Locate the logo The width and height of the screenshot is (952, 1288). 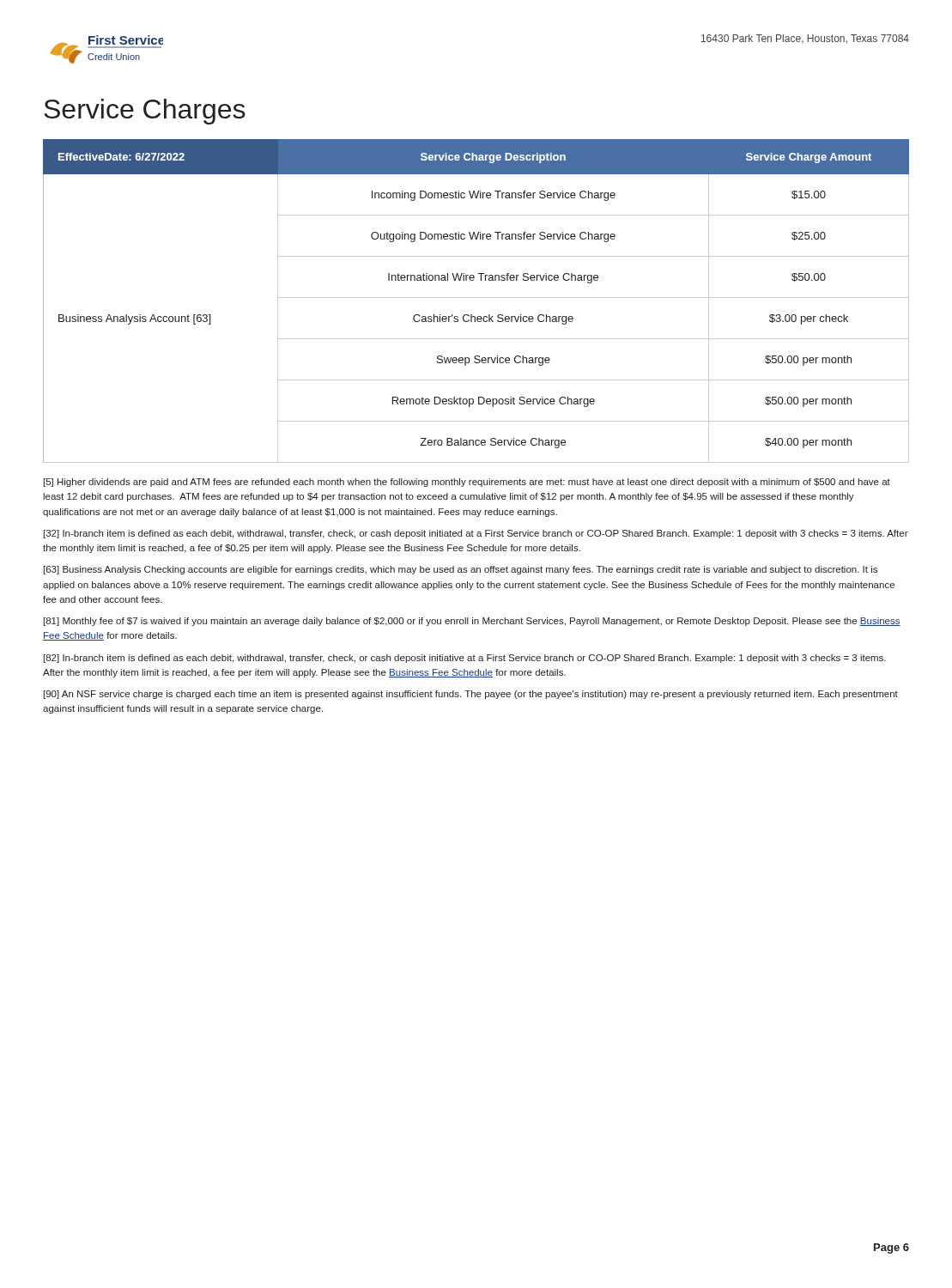103,52
